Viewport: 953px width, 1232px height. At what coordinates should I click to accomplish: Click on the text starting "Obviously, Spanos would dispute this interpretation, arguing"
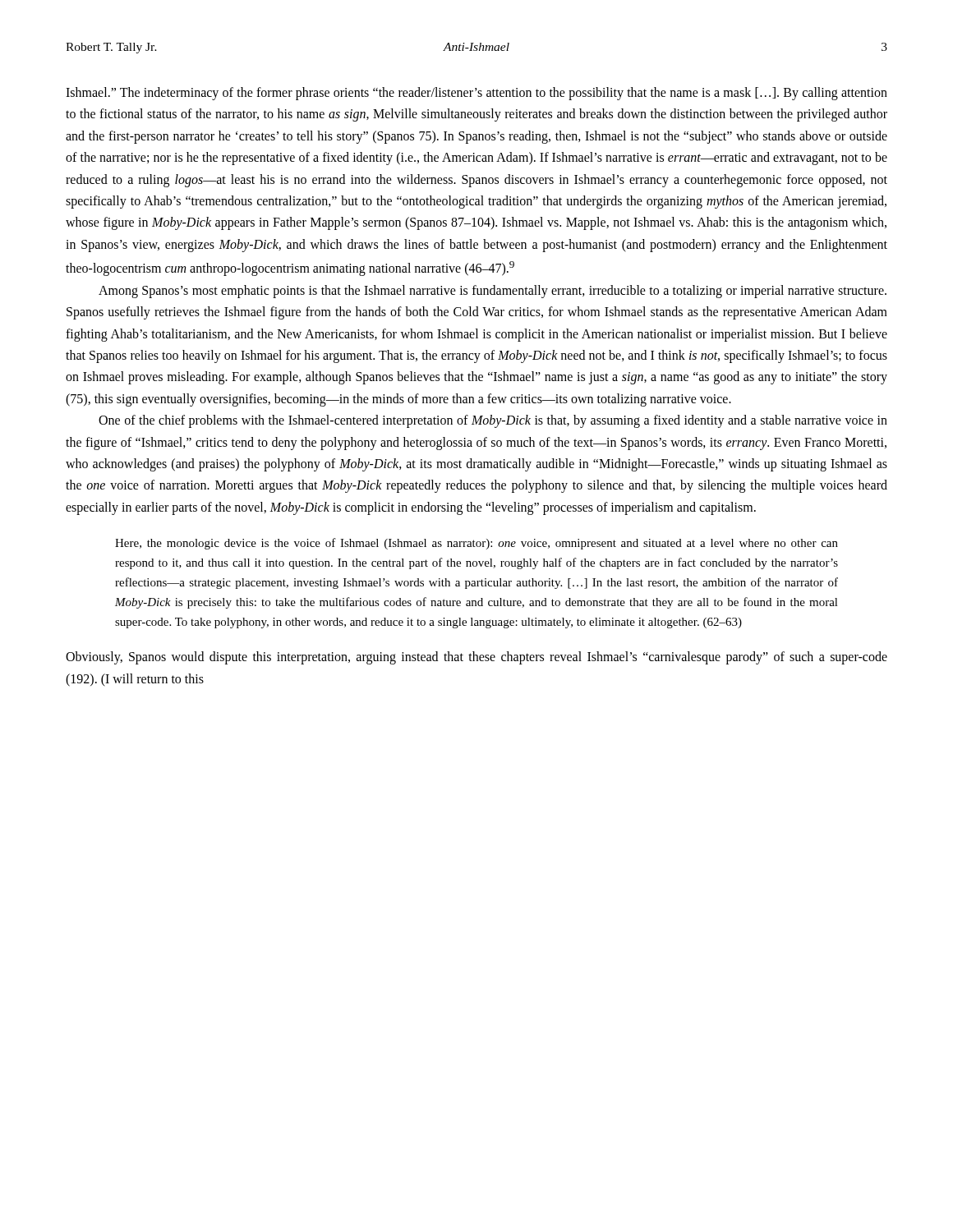[476, 668]
